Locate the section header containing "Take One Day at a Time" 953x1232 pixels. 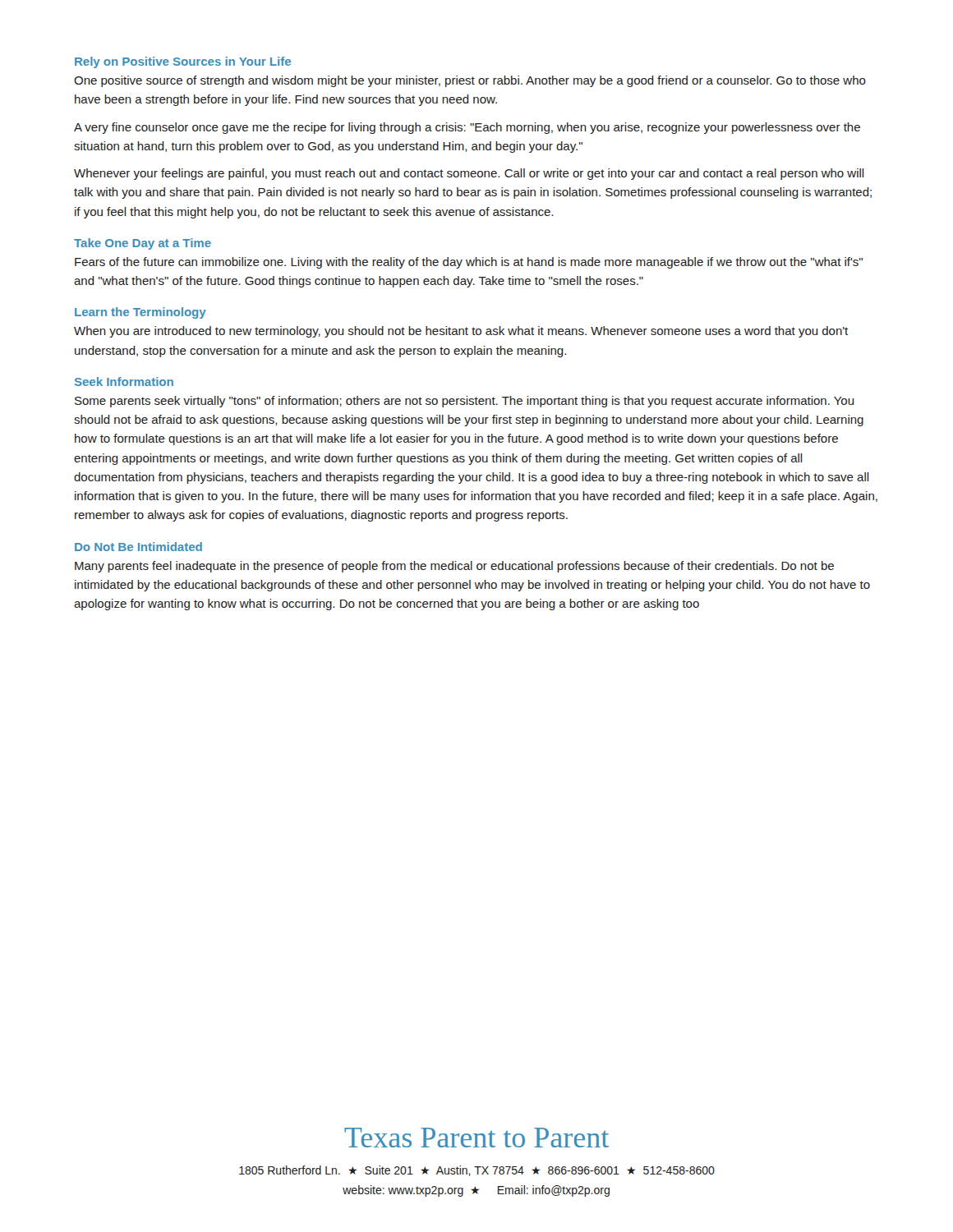point(143,243)
